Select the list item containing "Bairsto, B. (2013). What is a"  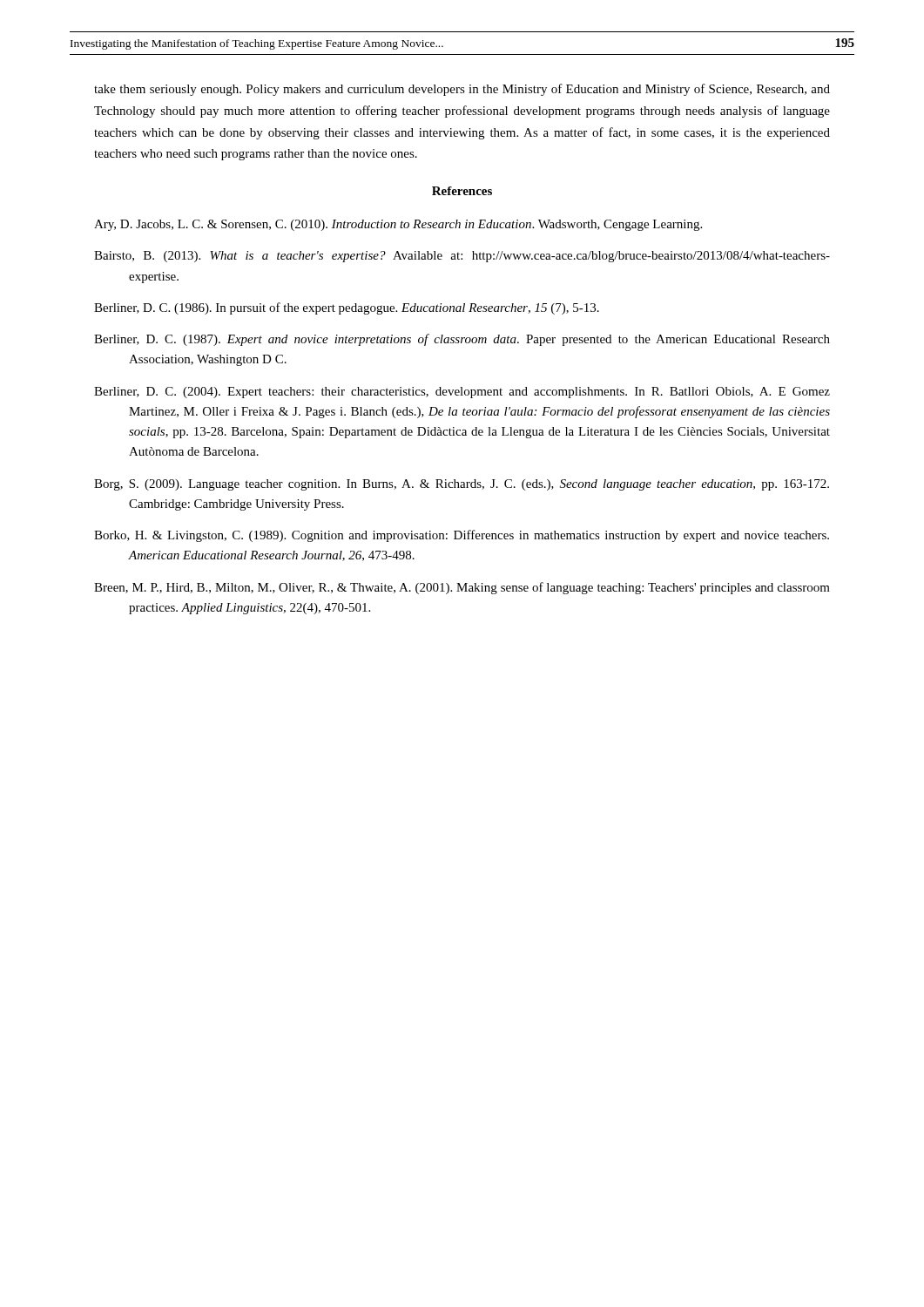tap(462, 266)
